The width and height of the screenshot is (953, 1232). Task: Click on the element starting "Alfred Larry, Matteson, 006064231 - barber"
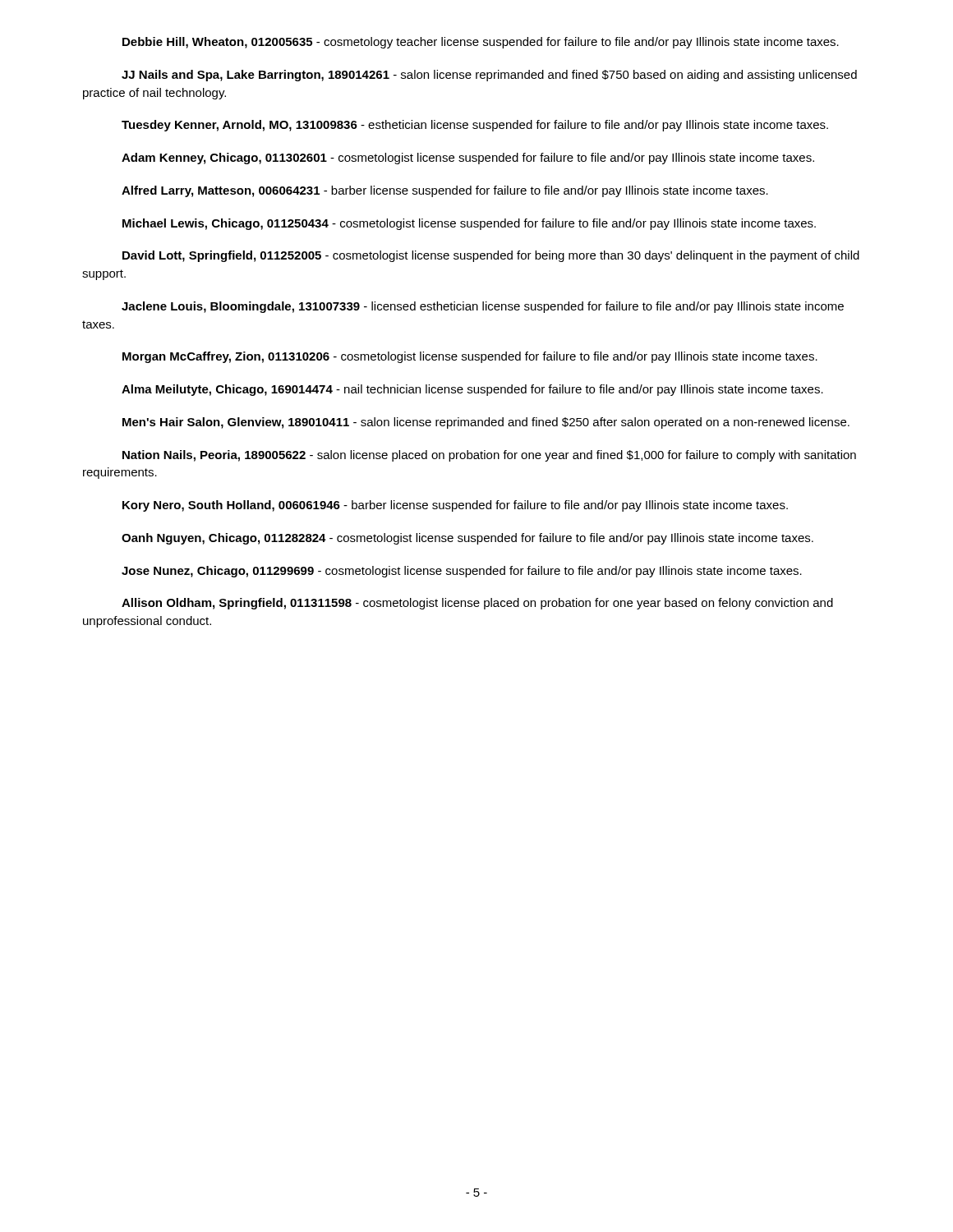pyautogui.click(x=476, y=190)
